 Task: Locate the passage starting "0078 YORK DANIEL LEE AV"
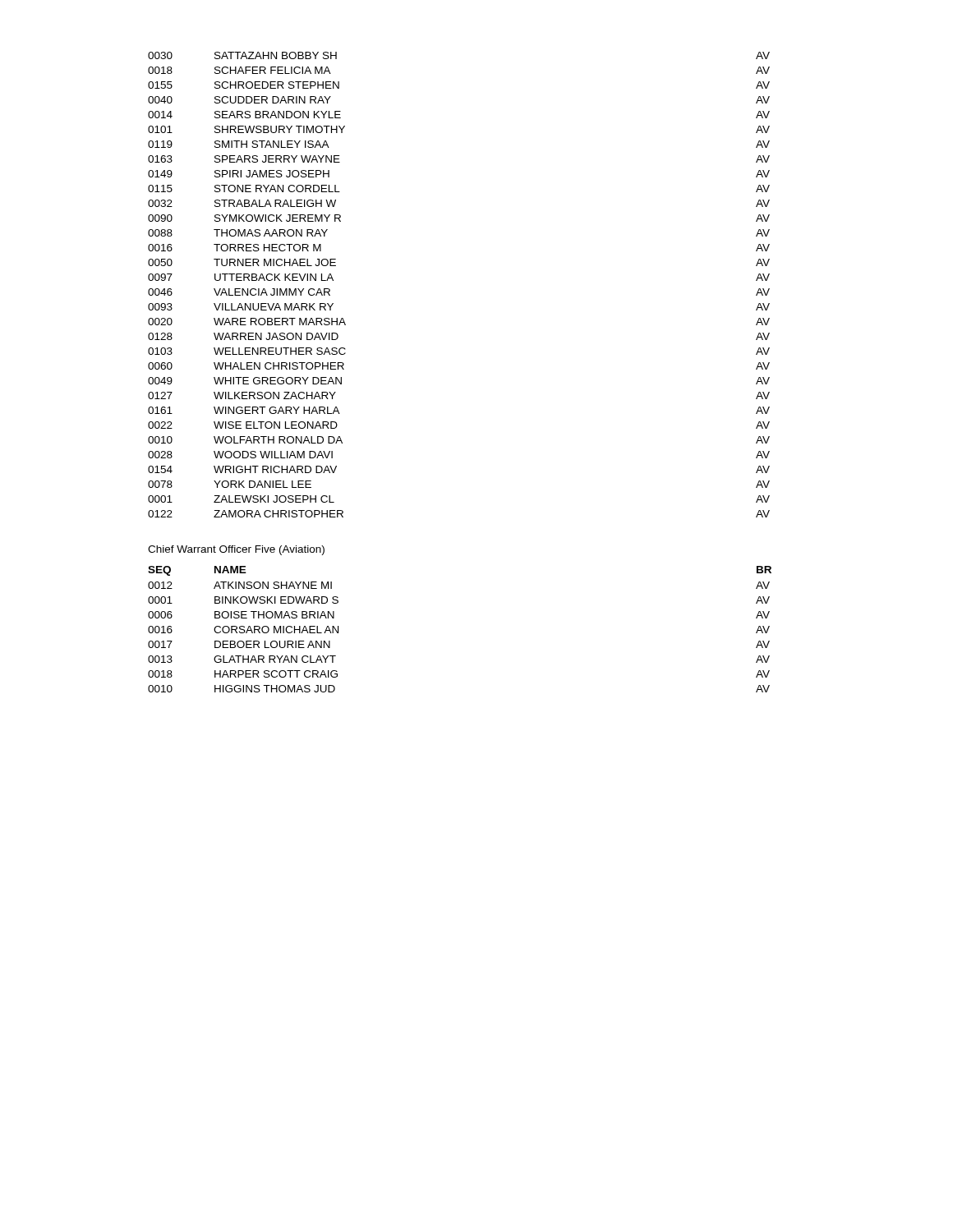pyautogui.click(x=160, y=484)
